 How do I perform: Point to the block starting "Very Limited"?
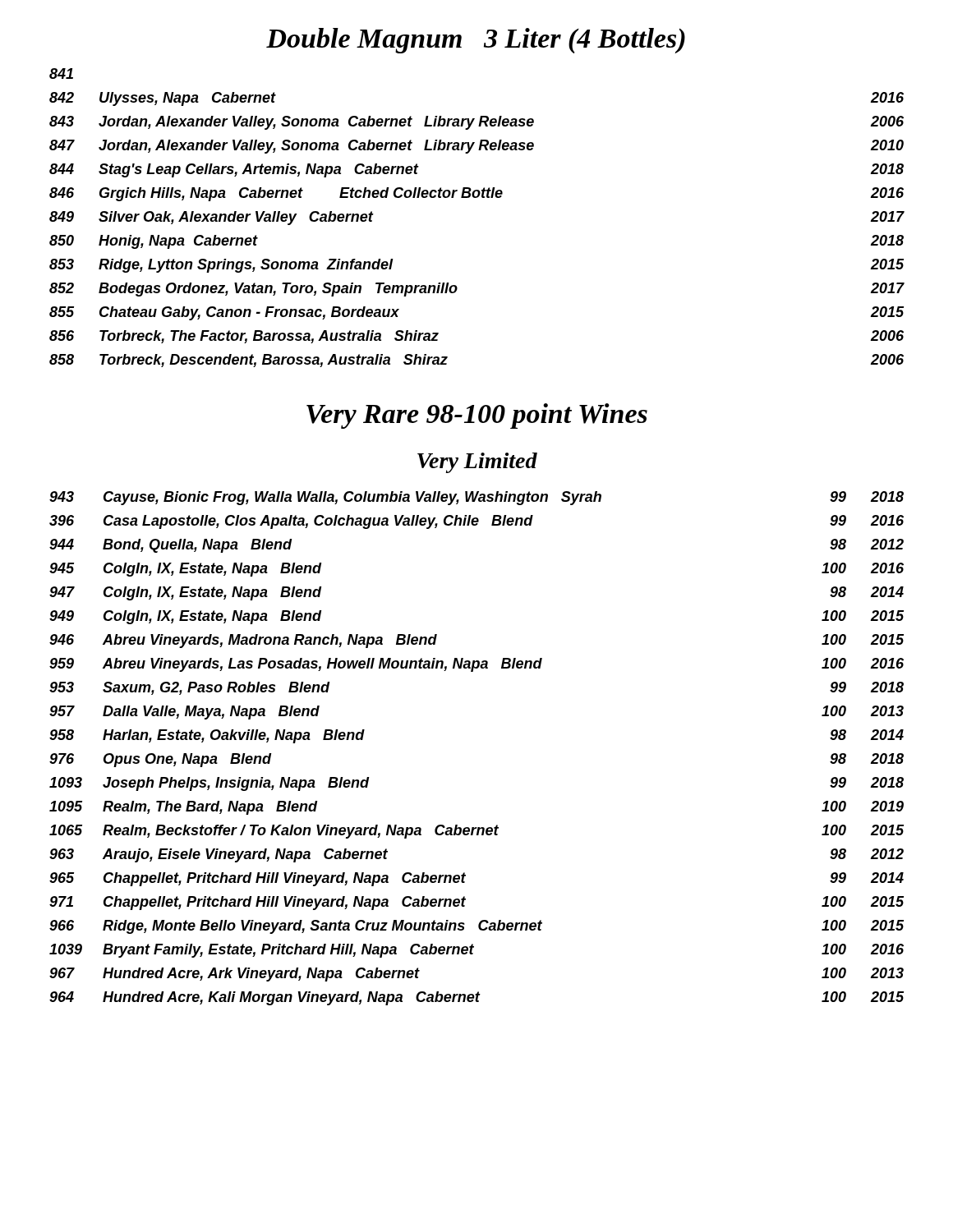tap(476, 460)
